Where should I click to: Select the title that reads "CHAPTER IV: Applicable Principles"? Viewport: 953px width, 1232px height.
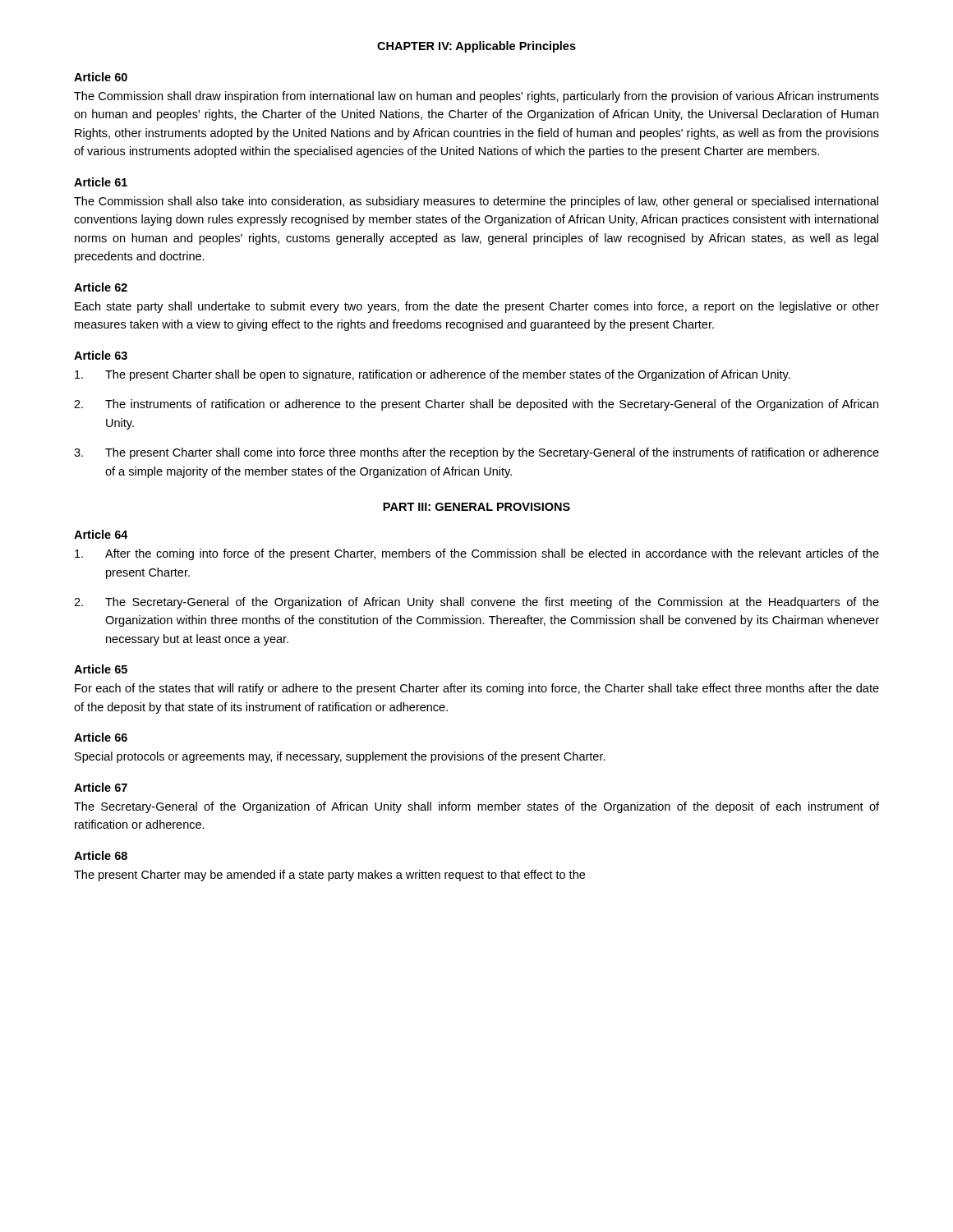[476, 46]
